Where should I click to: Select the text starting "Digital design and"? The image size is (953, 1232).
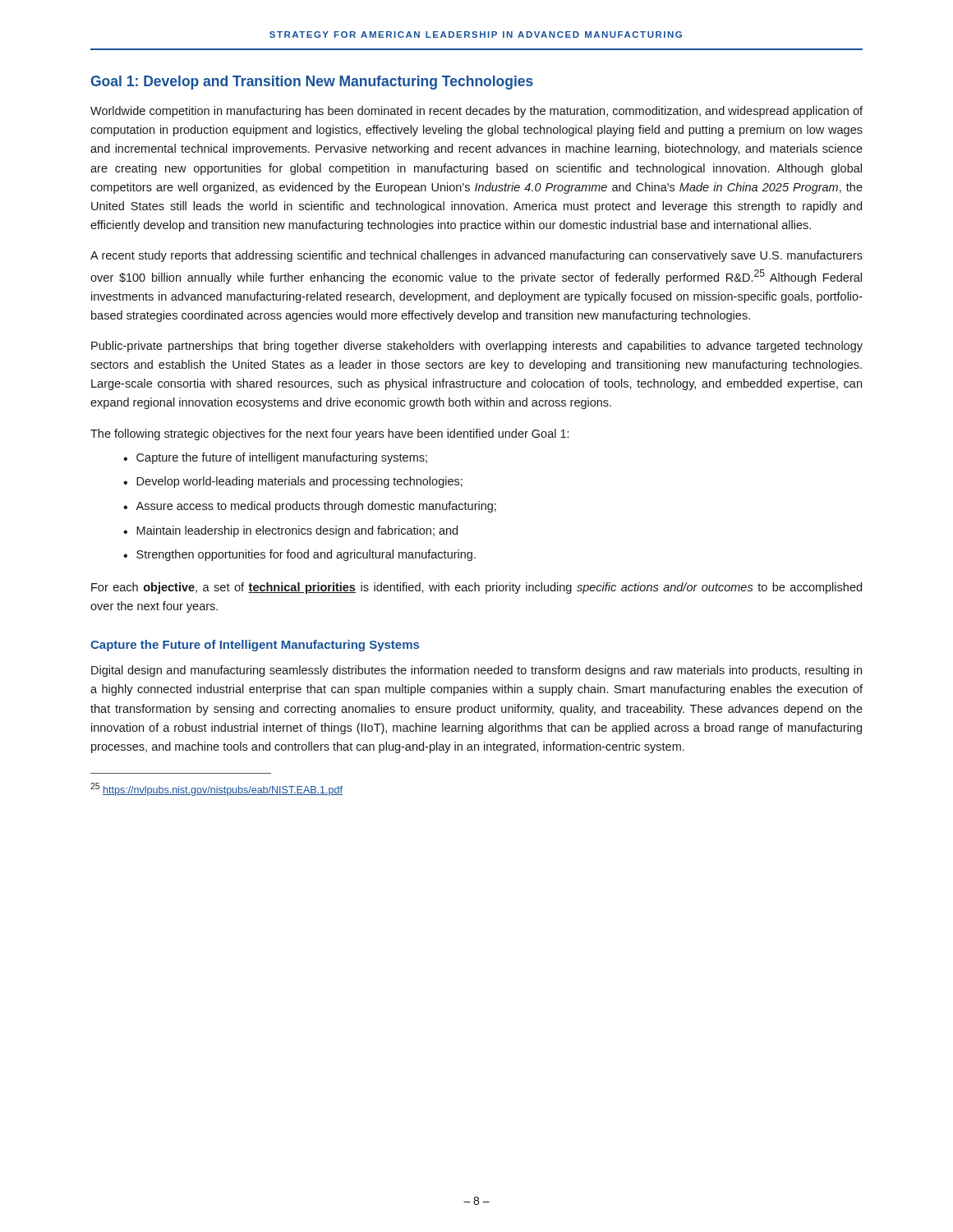[476, 708]
